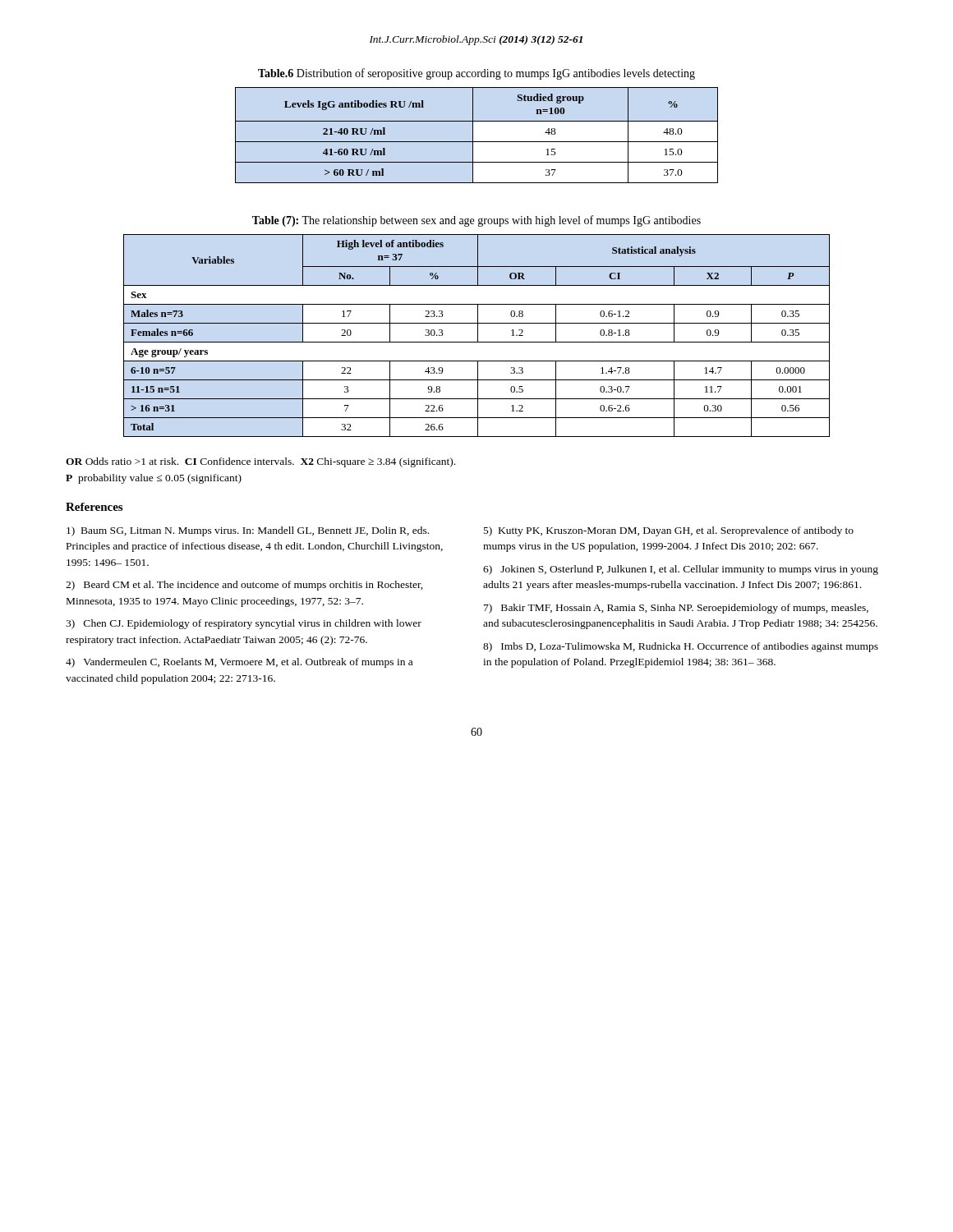Locate the text block starting "3) Chen CJ. Epidemiology of"
Viewport: 953px width, 1232px height.
click(x=243, y=631)
